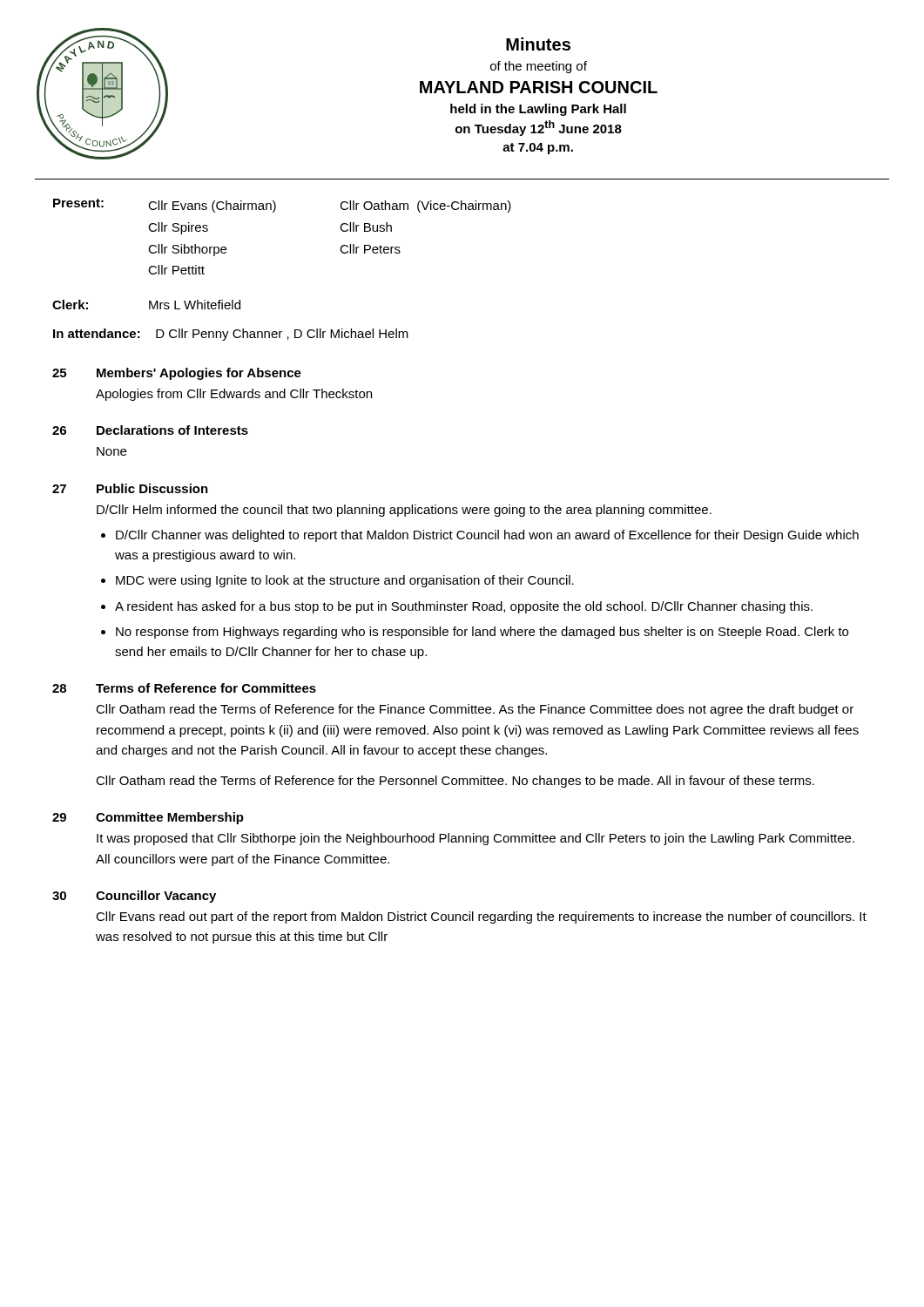Locate the text block starting "Minutes of the meeting of MAYLAND"
924x1307 pixels.
[x=538, y=94]
